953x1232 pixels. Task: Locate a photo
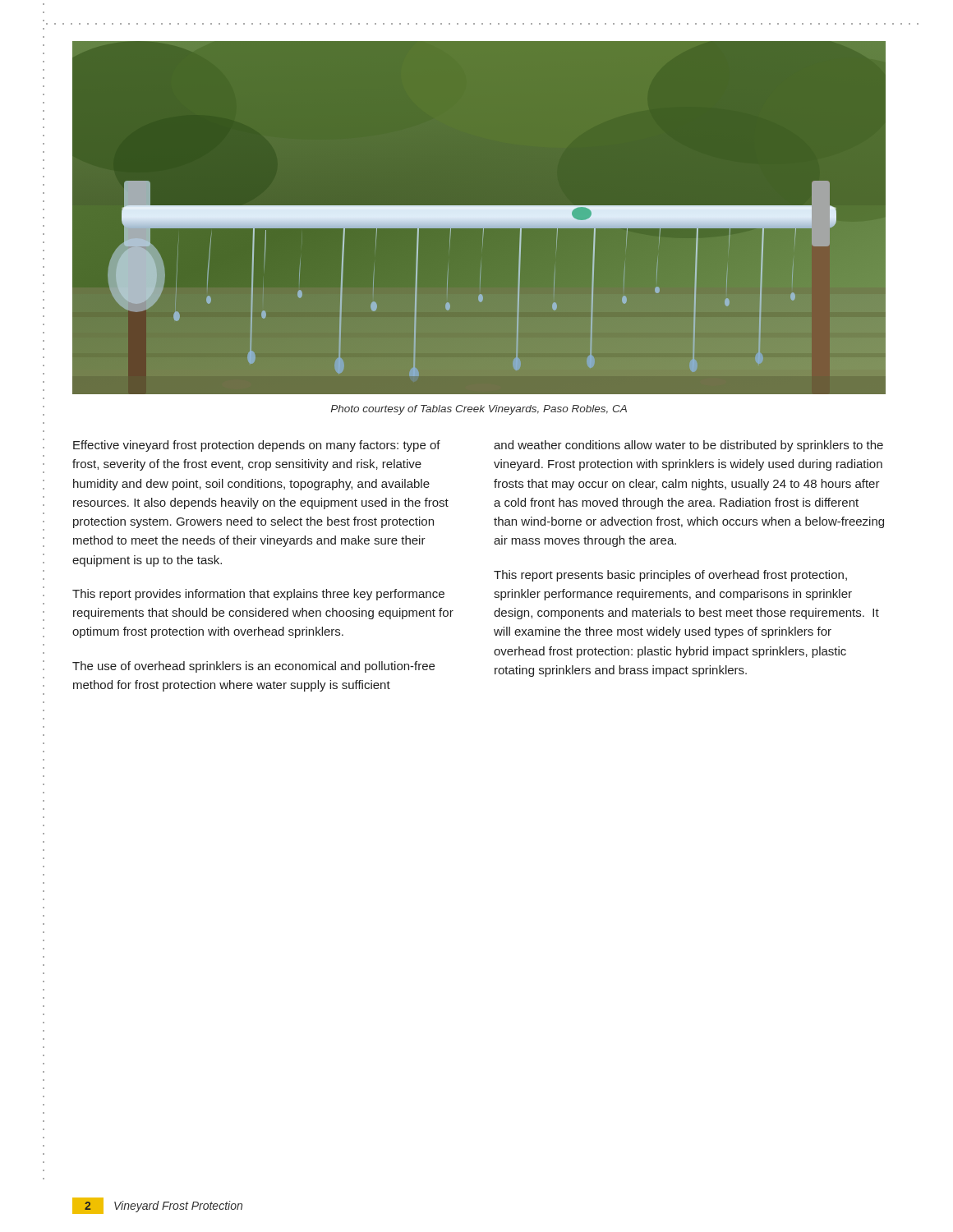(479, 218)
